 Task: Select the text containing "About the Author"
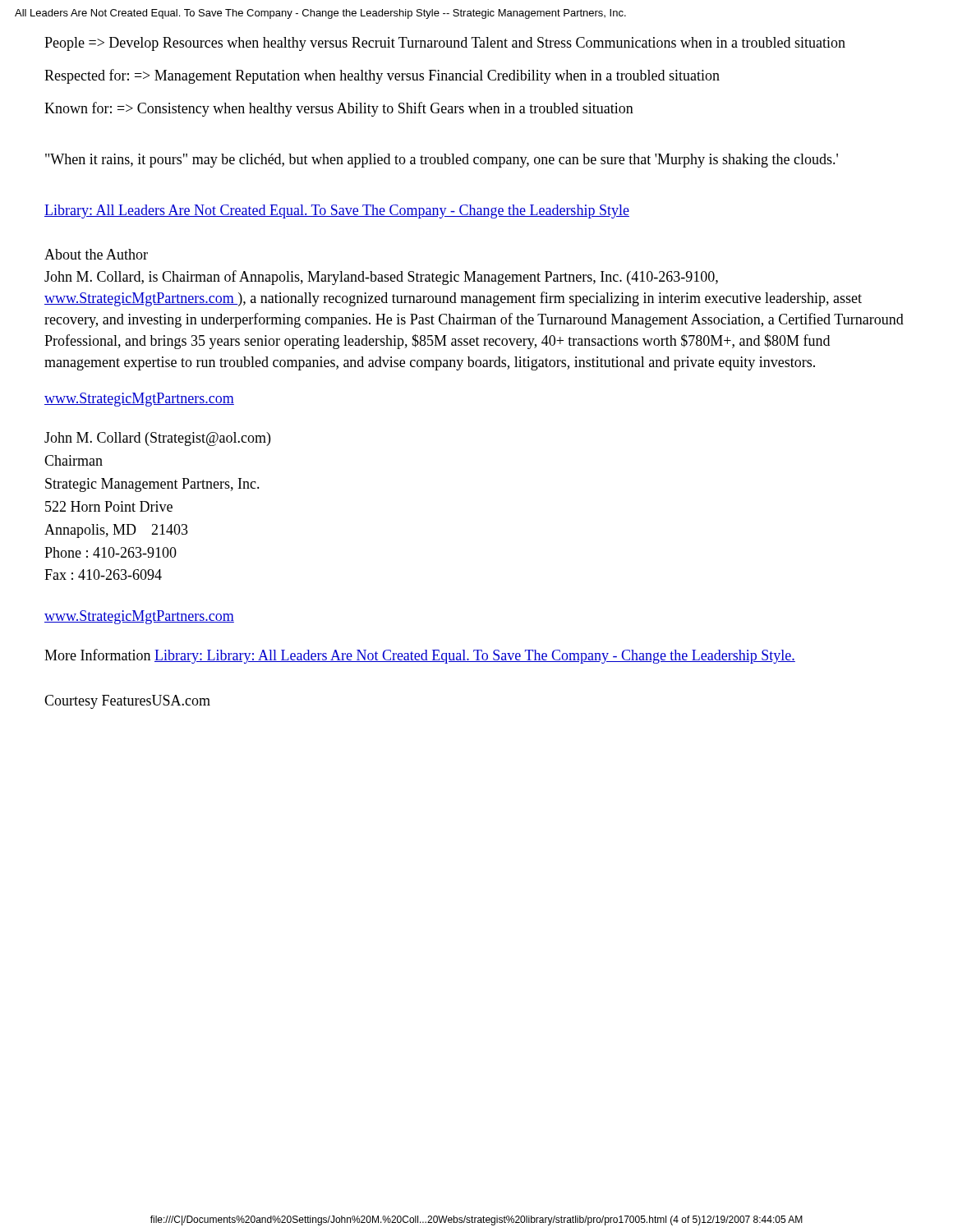pos(96,255)
